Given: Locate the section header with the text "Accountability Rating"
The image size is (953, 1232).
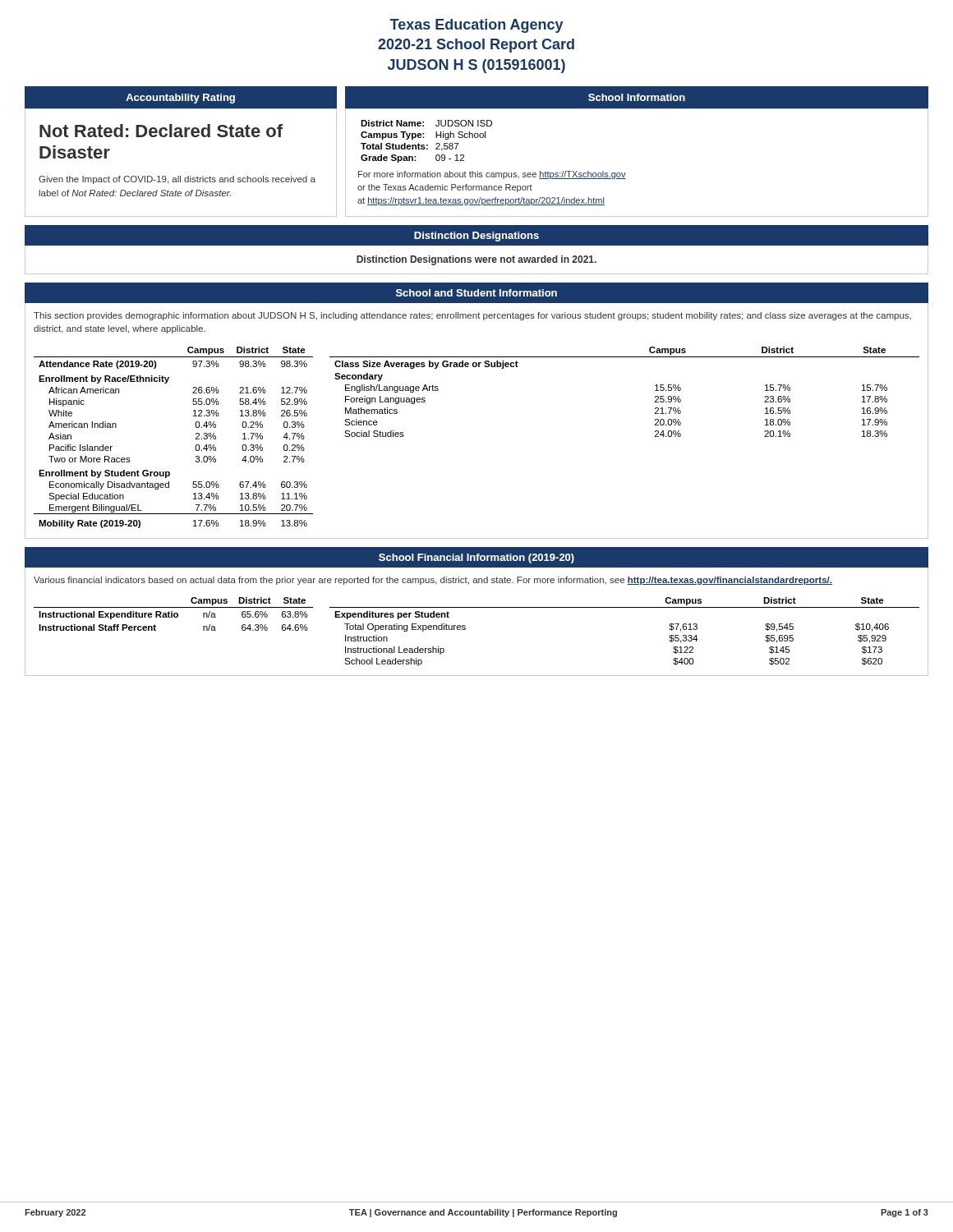Looking at the screenshot, I should pyautogui.click(x=181, y=97).
